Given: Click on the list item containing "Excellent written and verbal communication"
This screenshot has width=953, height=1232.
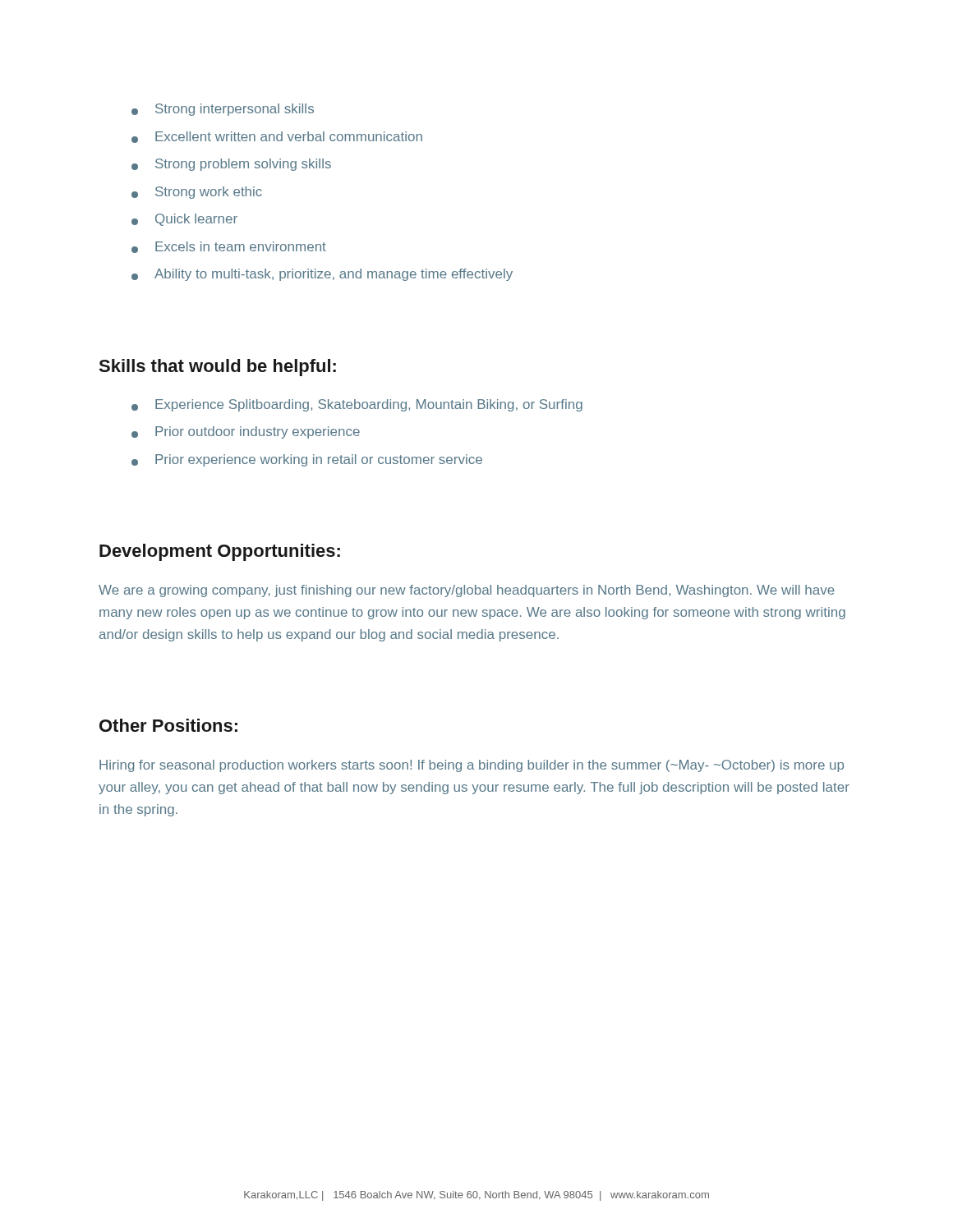Looking at the screenshot, I should click(x=277, y=137).
